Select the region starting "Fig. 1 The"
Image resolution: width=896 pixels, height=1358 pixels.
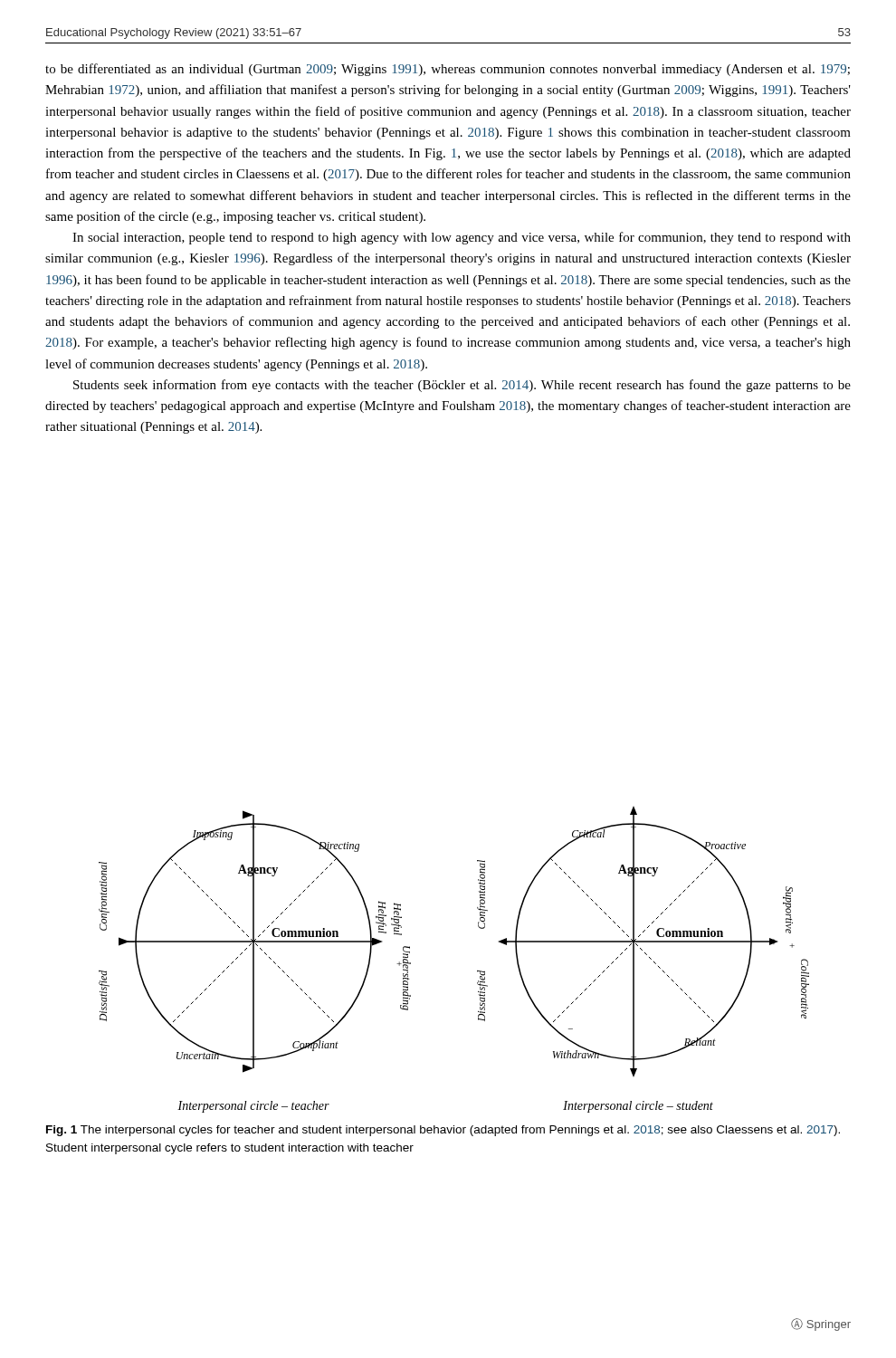coord(443,1138)
